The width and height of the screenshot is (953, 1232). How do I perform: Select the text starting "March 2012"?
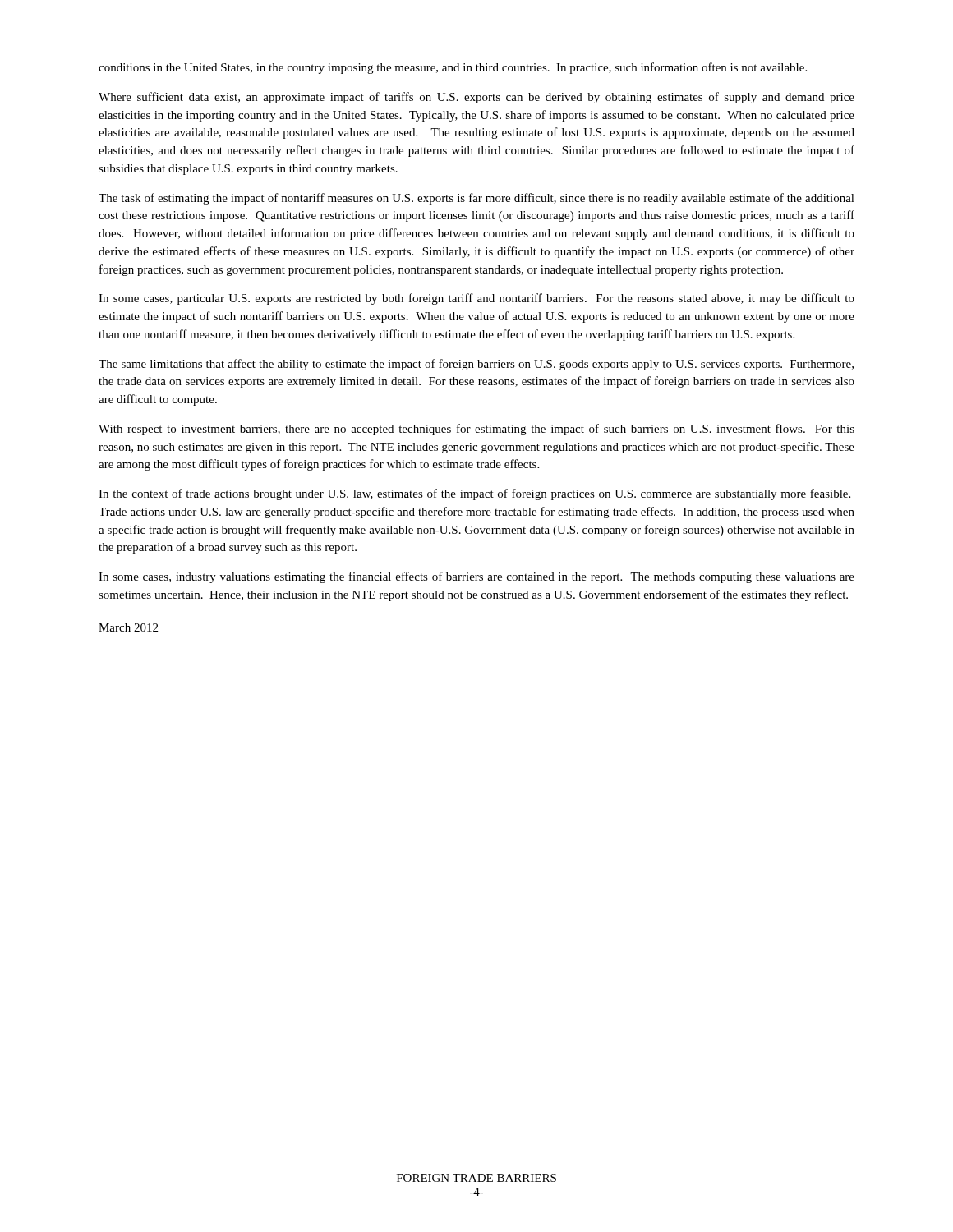tap(129, 627)
